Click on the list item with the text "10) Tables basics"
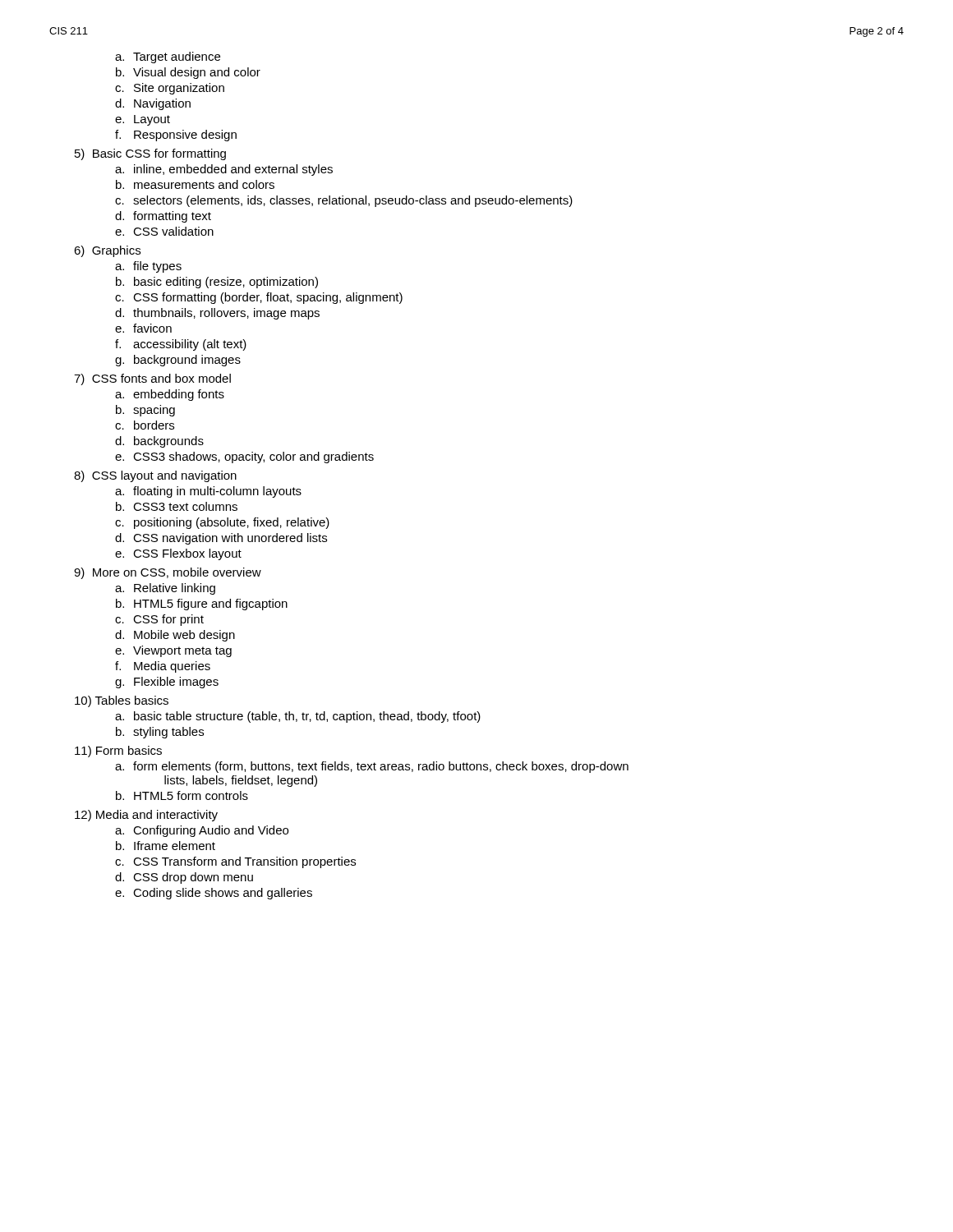Viewport: 953px width, 1232px height. 121,700
